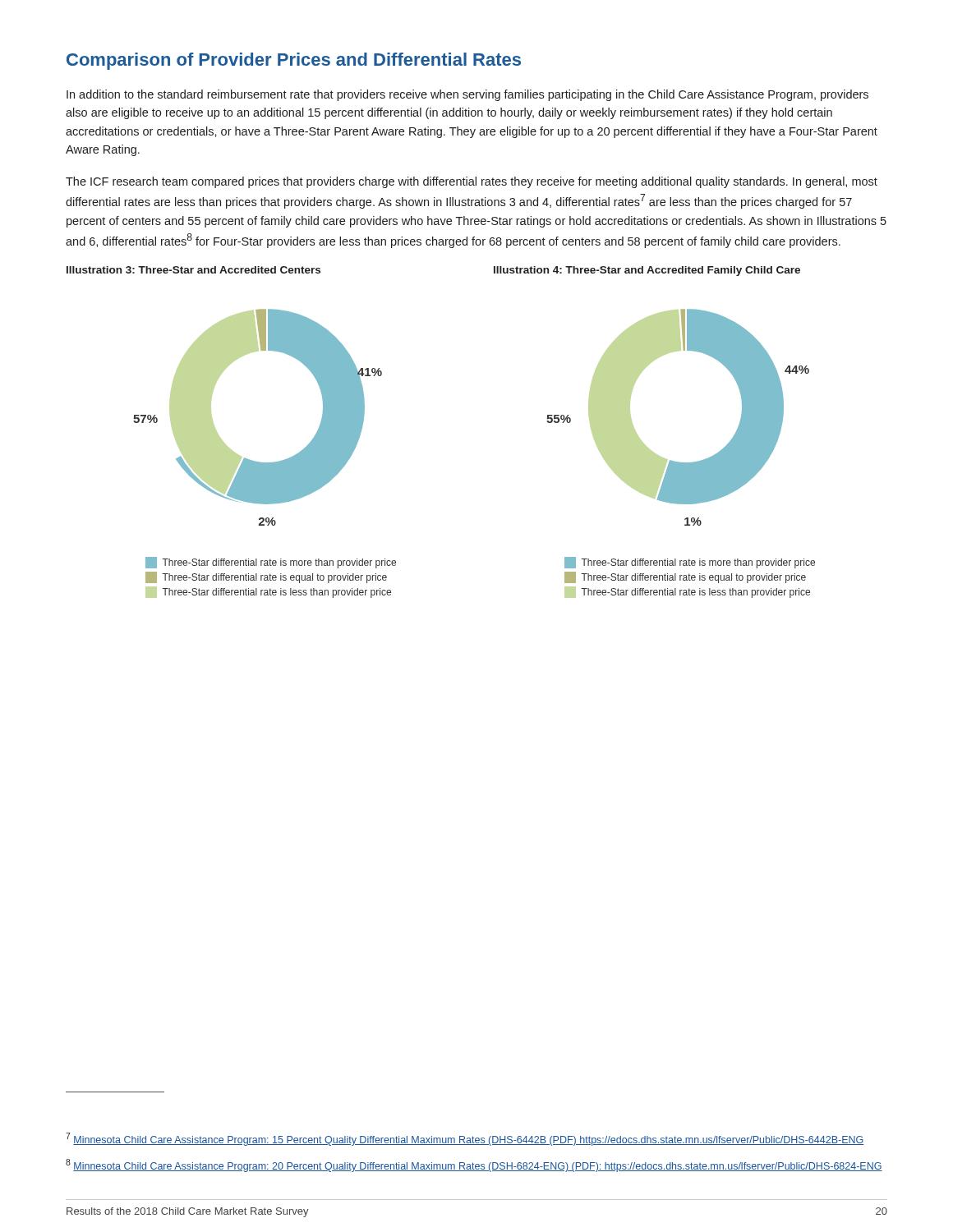The image size is (953, 1232).
Task: Find the text starting "Illustration 3: Three-Star"
Action: [x=193, y=270]
